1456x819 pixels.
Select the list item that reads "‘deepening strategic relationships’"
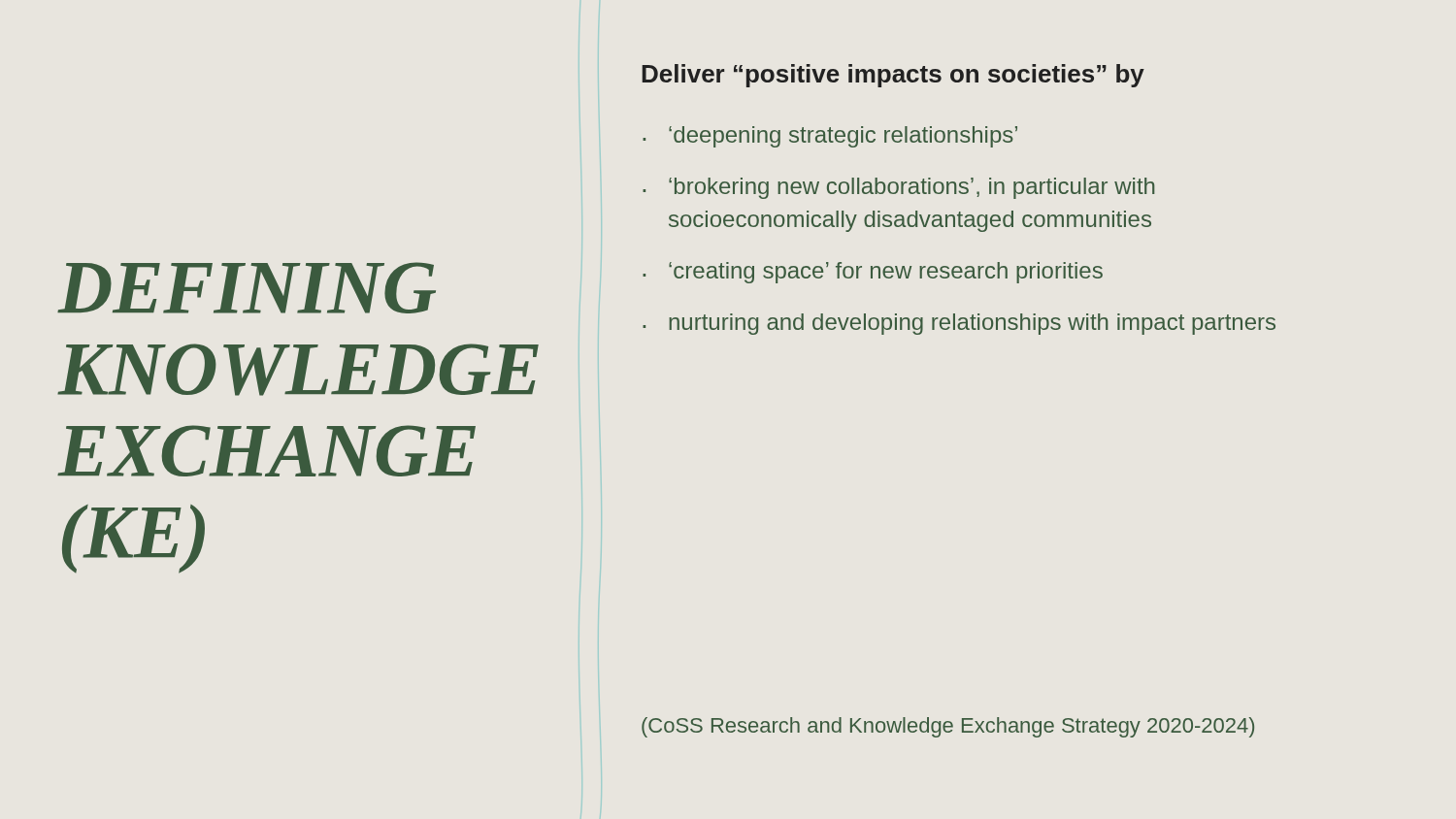(x=995, y=135)
